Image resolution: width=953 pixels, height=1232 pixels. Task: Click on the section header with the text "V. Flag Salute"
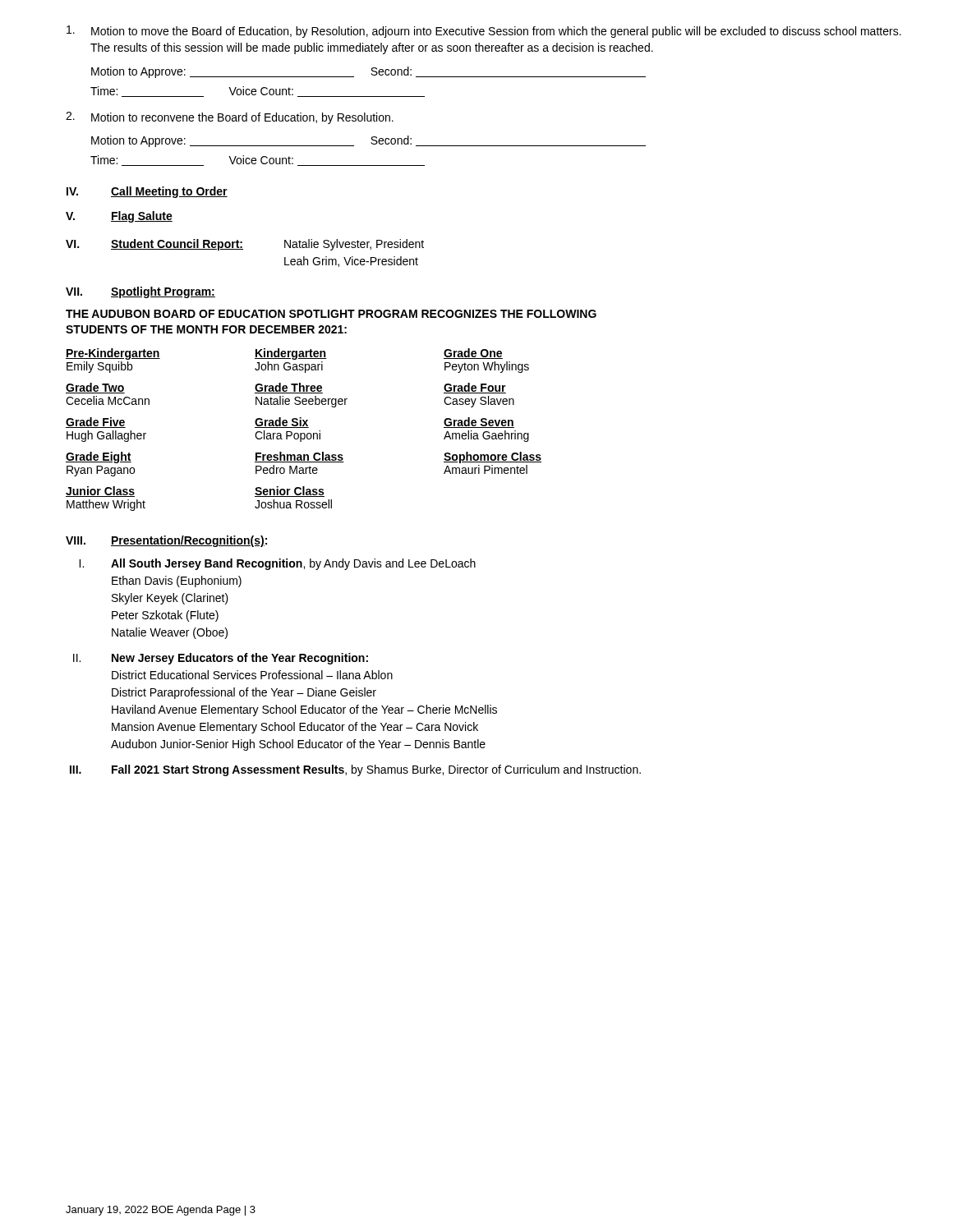pyautogui.click(x=119, y=216)
